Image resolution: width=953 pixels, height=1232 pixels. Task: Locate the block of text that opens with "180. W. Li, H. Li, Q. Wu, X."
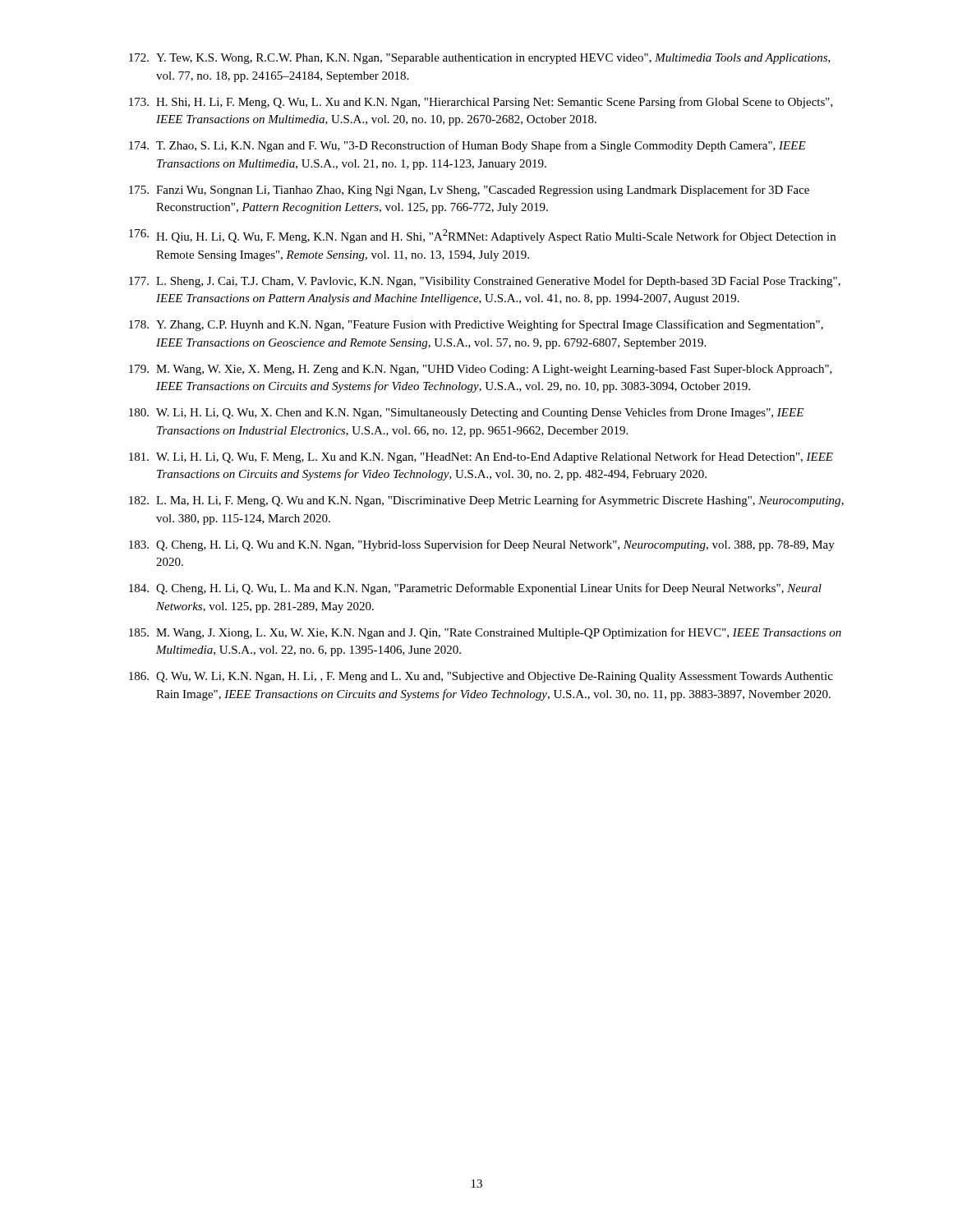(476, 422)
